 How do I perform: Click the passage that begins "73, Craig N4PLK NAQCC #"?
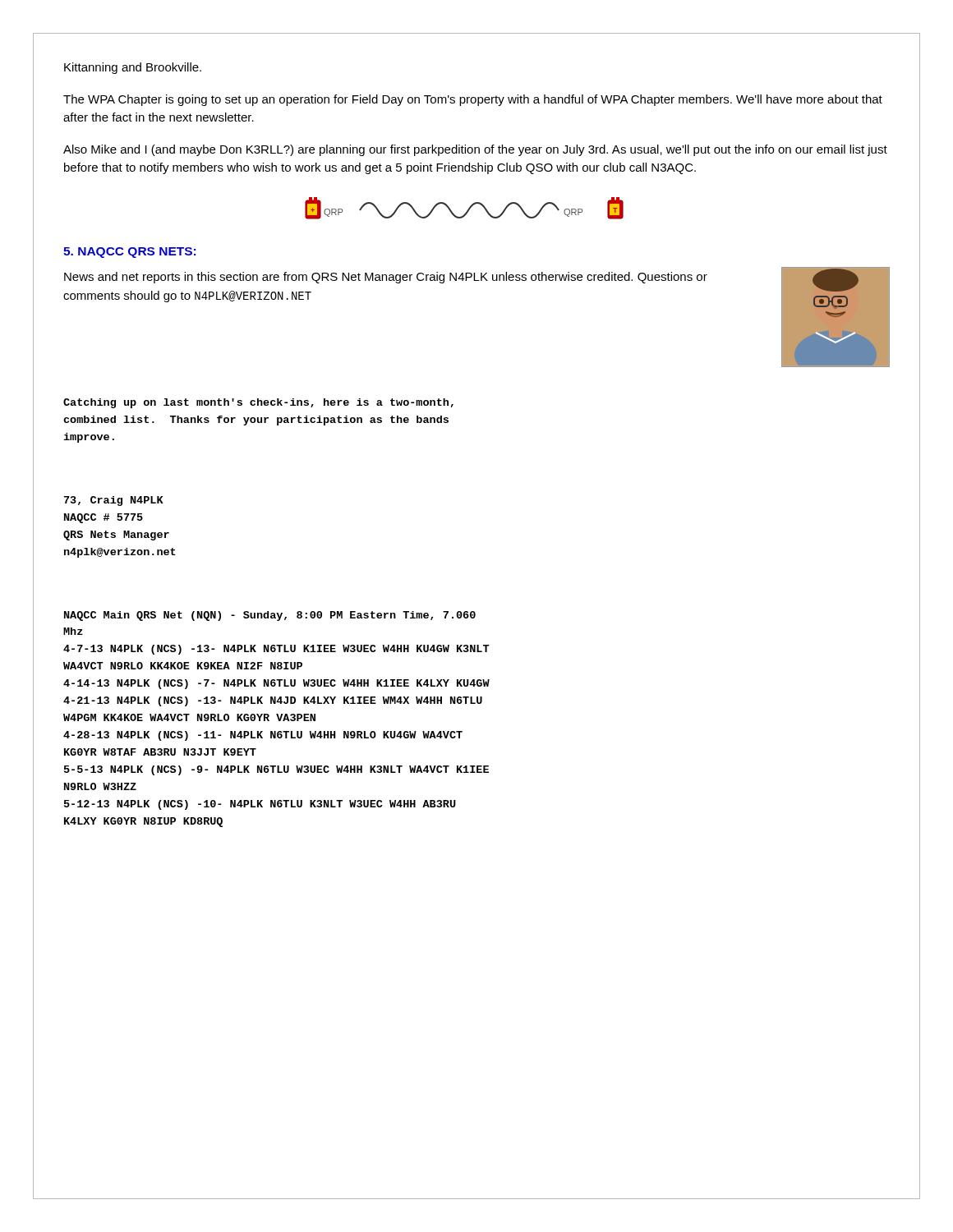click(x=120, y=535)
